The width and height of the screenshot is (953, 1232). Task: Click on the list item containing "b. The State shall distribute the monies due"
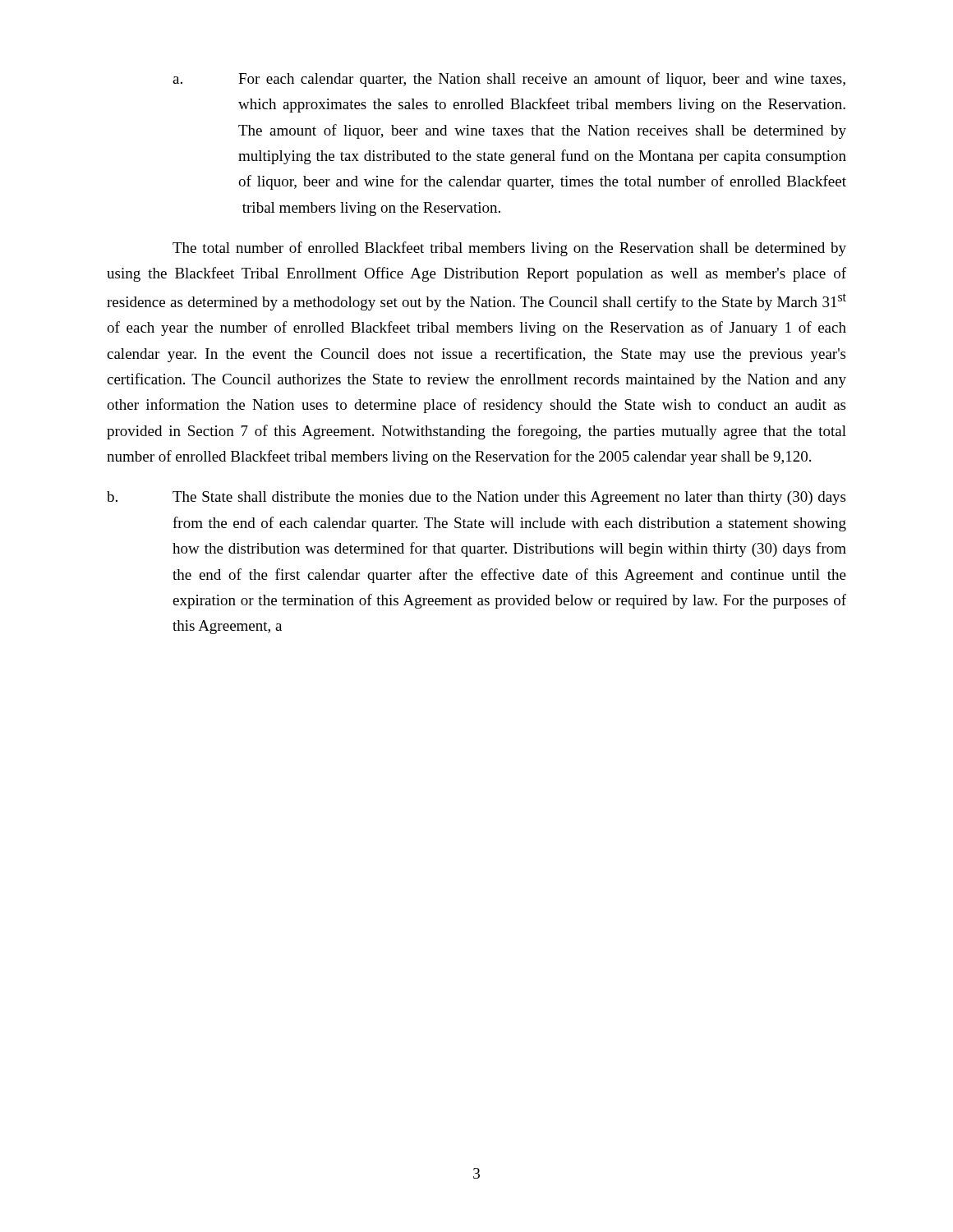476,561
